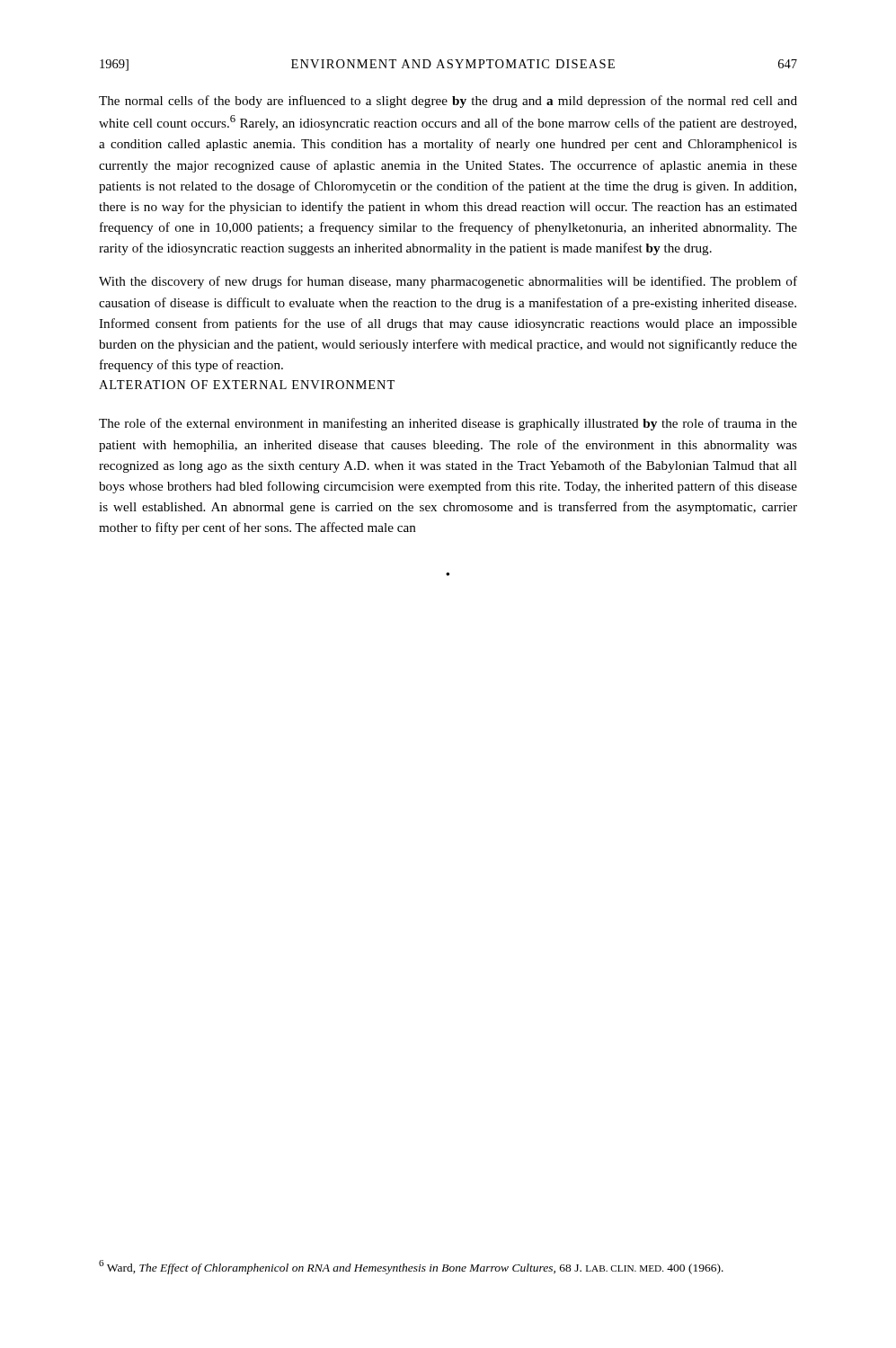Image resolution: width=896 pixels, height=1348 pixels.
Task: Find the block on this page that starts "With the discovery of new drugs"
Action: click(448, 323)
